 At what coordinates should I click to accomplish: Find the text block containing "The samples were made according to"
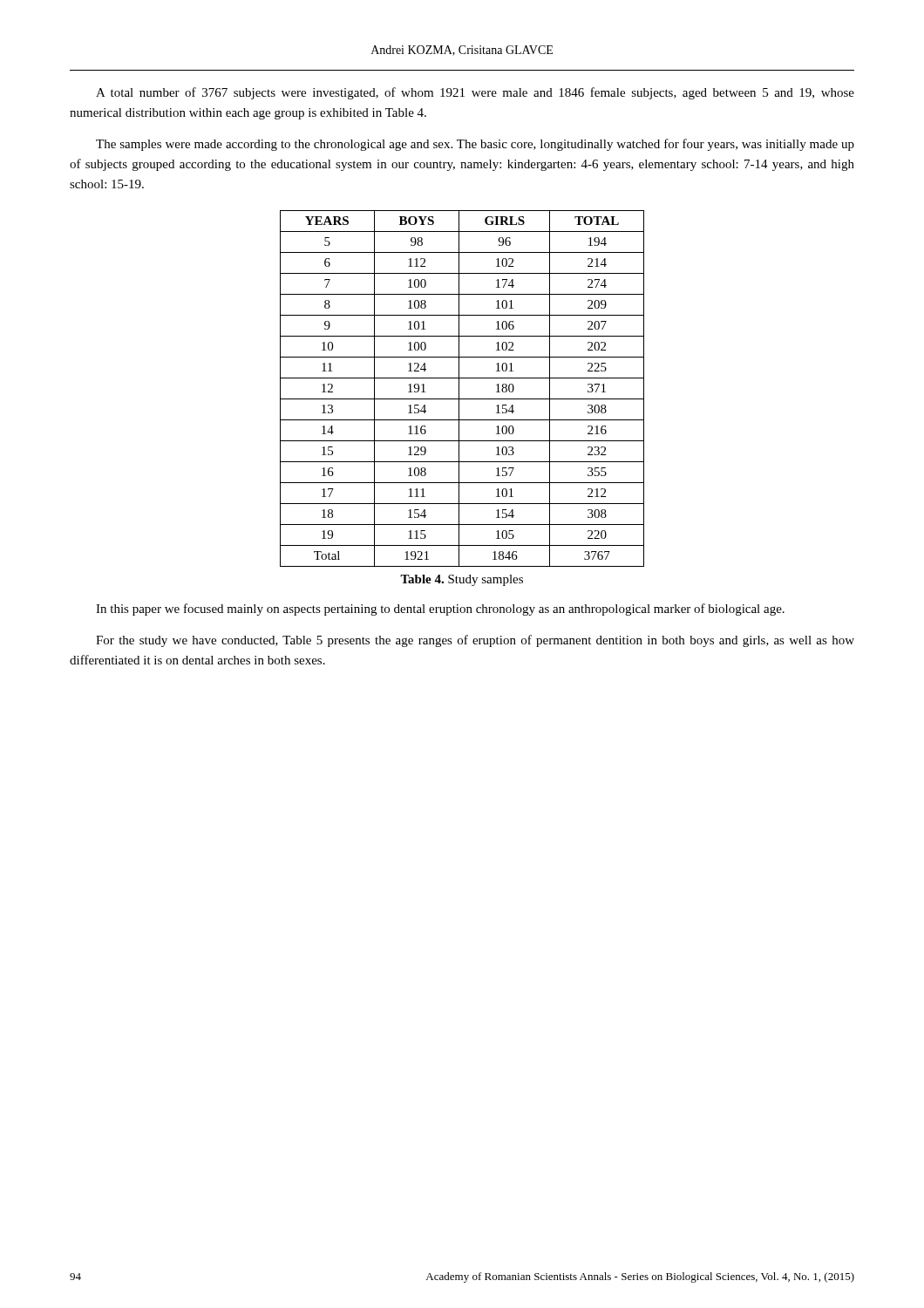[x=462, y=164]
